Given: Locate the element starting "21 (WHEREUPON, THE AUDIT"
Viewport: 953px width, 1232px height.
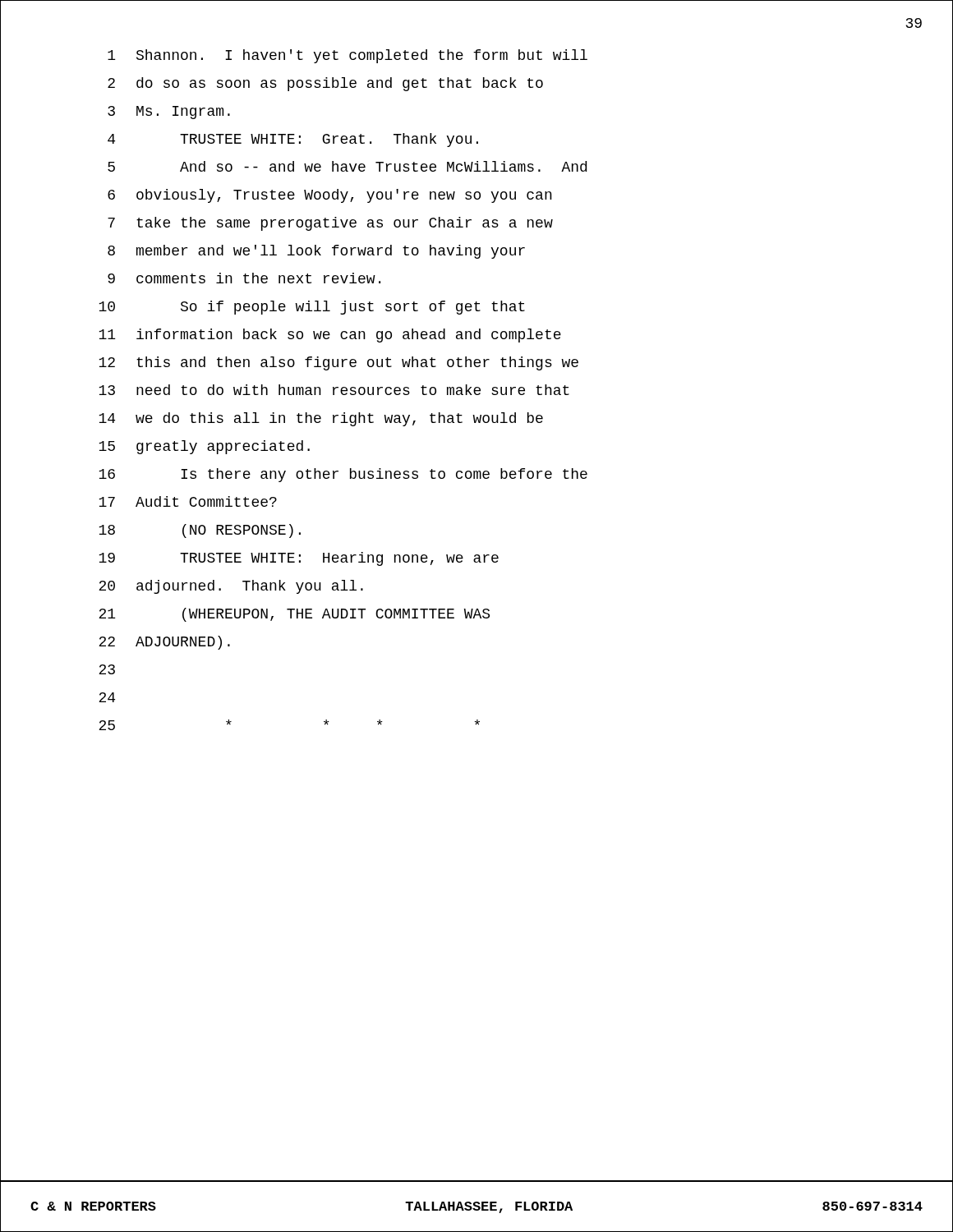Looking at the screenshot, I should tap(485, 614).
